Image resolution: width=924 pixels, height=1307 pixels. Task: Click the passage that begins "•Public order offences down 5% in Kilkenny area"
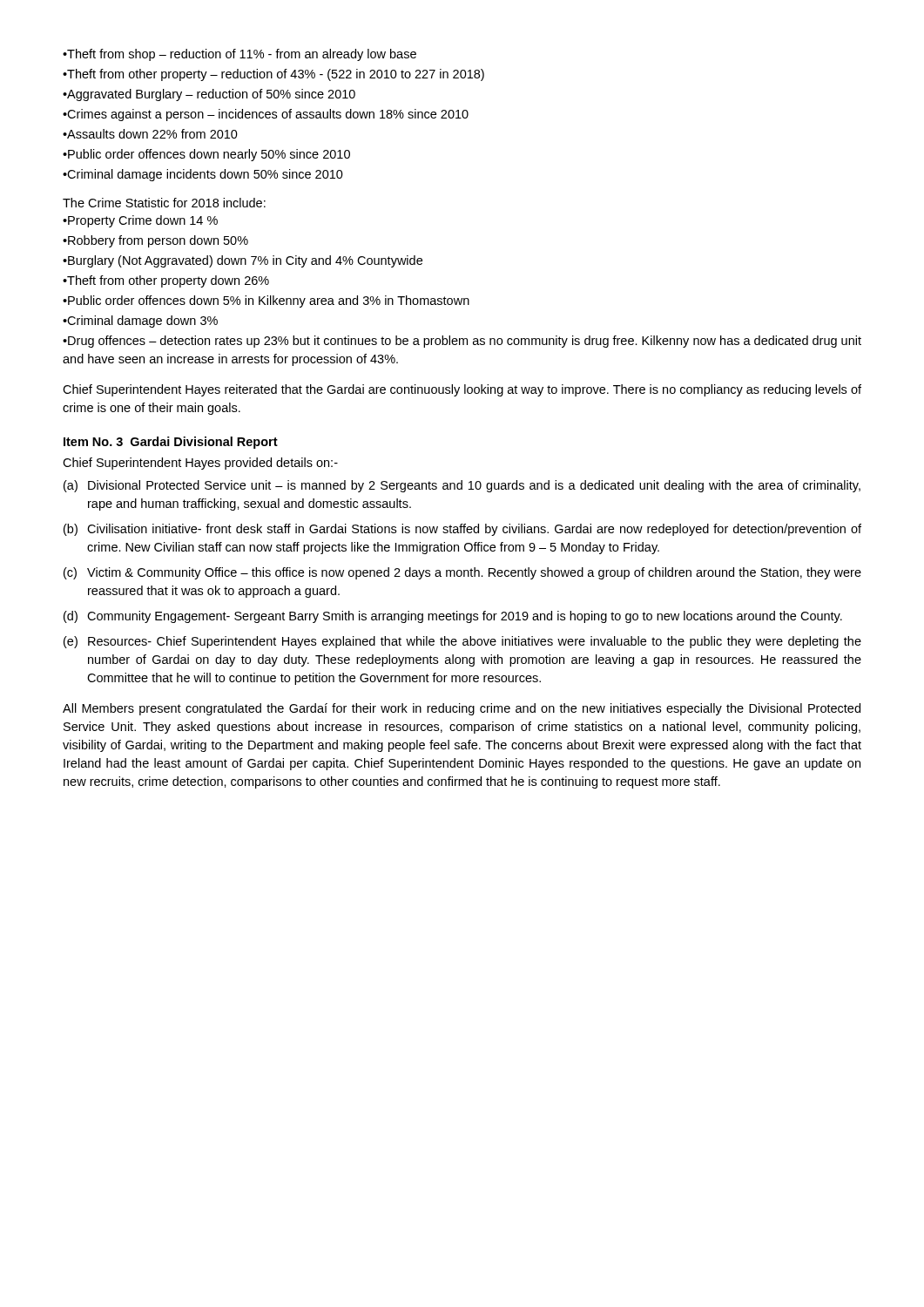[x=266, y=301]
